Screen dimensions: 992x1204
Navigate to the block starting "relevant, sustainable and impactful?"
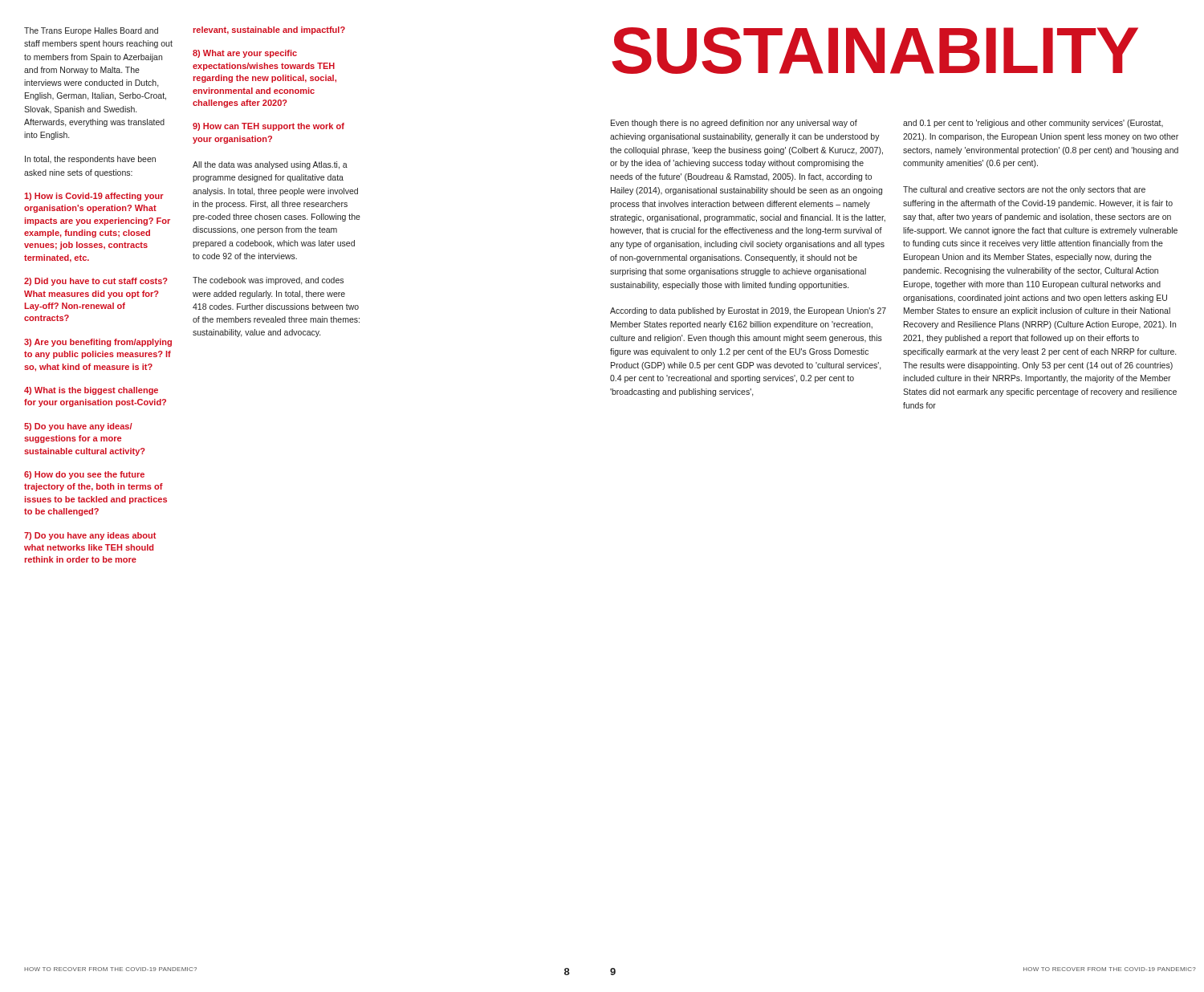[x=269, y=30]
